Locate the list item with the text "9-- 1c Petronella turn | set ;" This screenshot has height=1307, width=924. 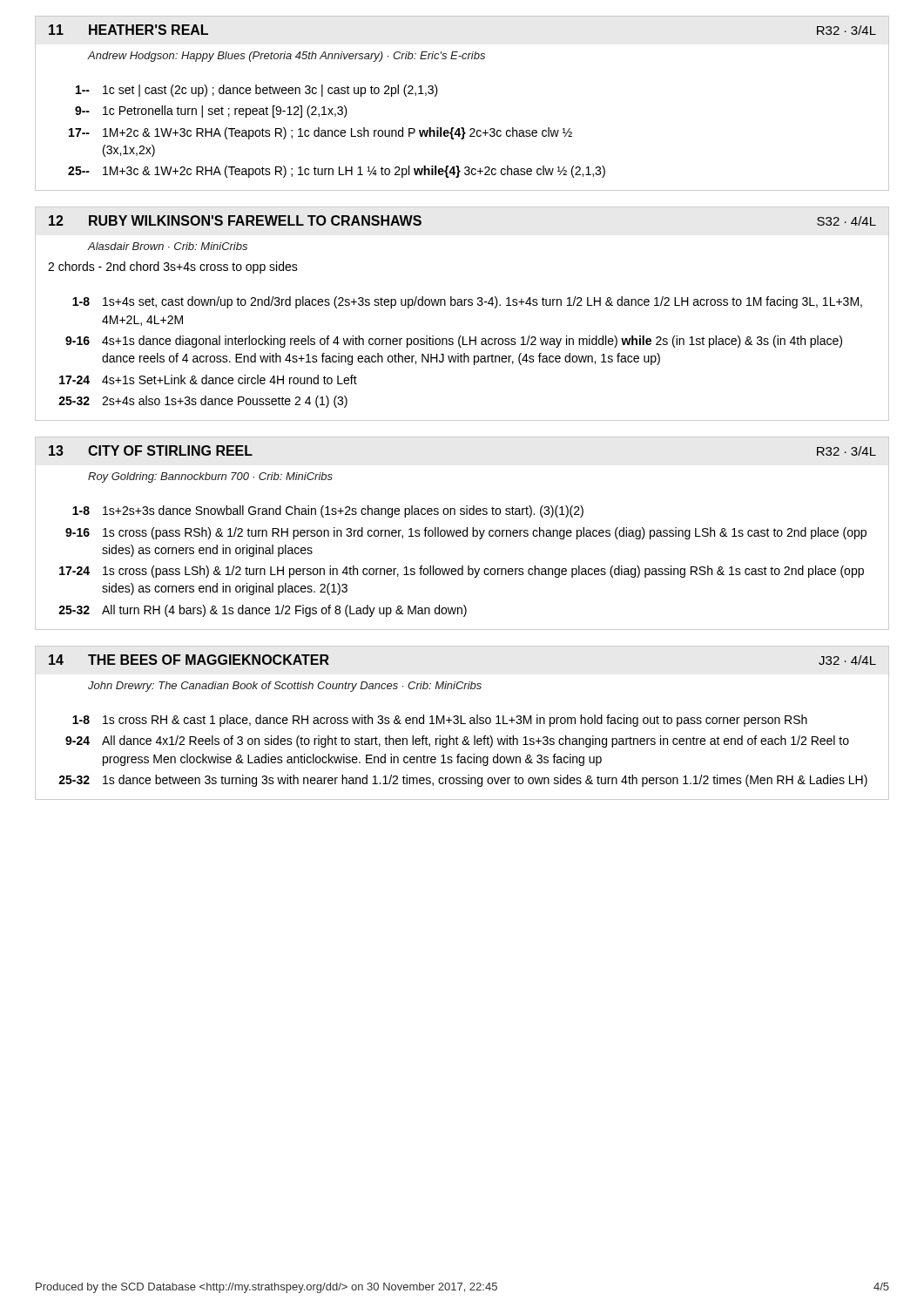[211, 112]
